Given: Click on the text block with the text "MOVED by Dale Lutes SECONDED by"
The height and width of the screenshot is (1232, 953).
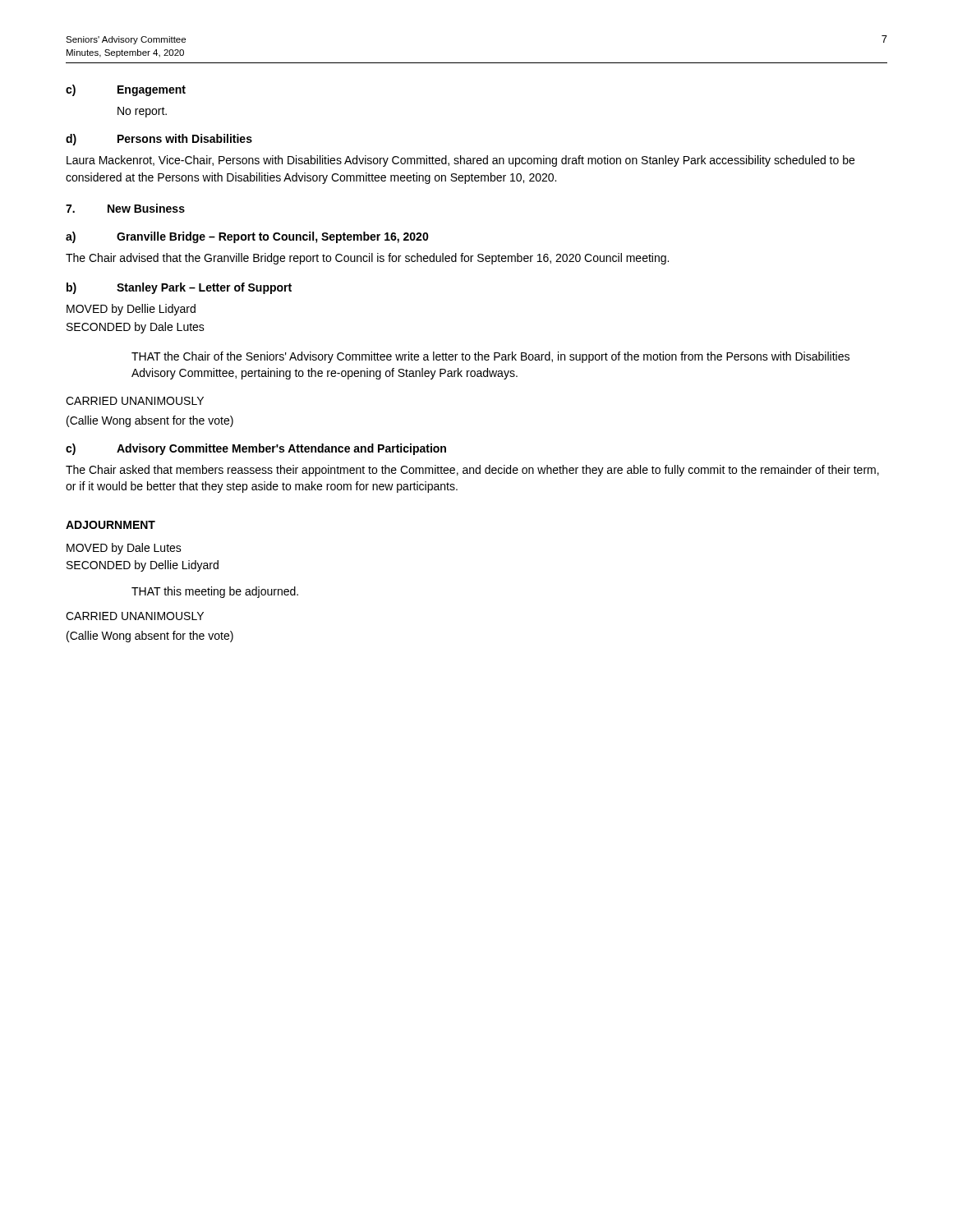Looking at the screenshot, I should [124, 549].
